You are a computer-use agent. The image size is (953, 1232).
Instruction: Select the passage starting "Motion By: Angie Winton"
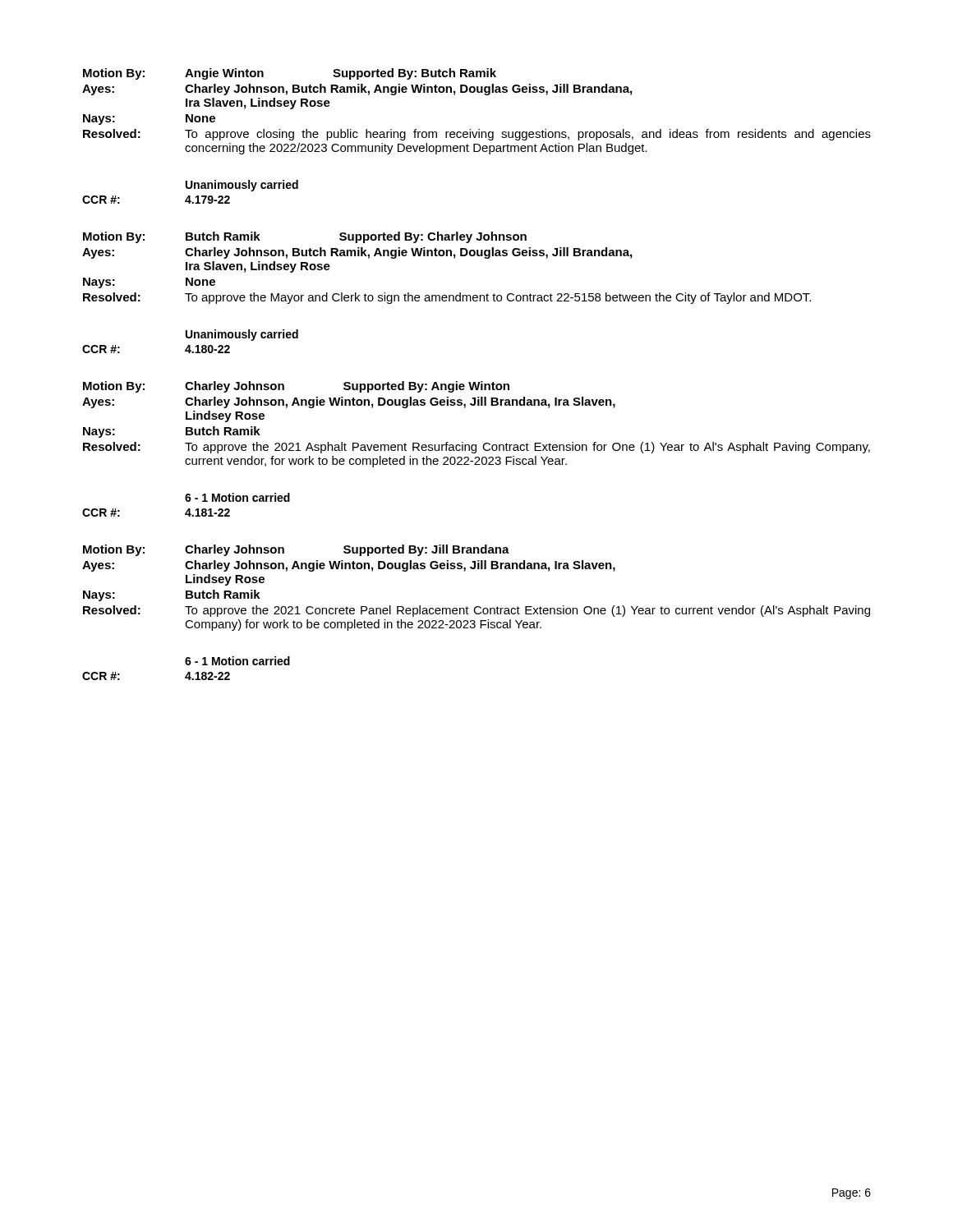110,74
